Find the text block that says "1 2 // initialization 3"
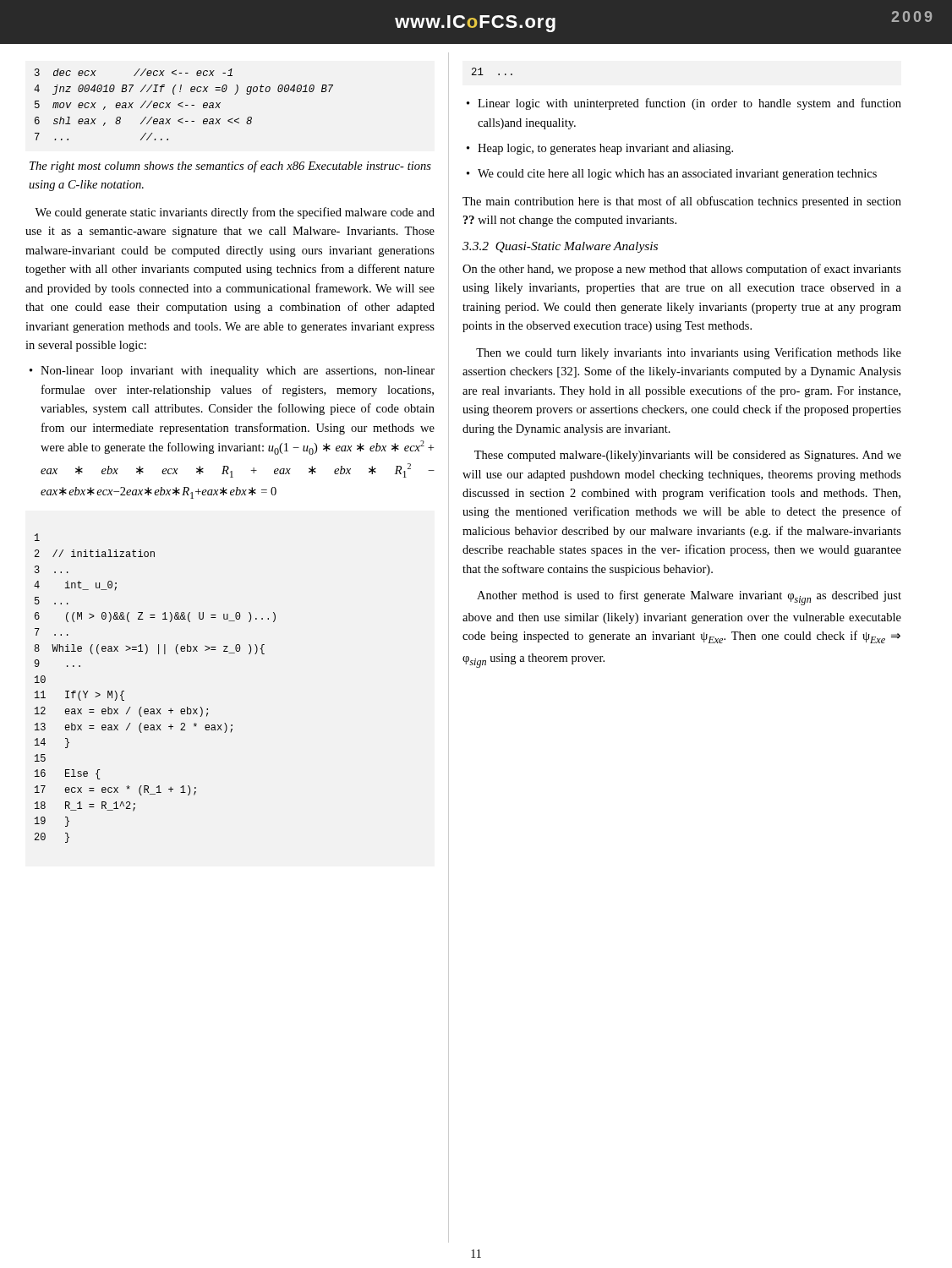Image resolution: width=952 pixels, height=1268 pixels. click(x=37, y=537)
